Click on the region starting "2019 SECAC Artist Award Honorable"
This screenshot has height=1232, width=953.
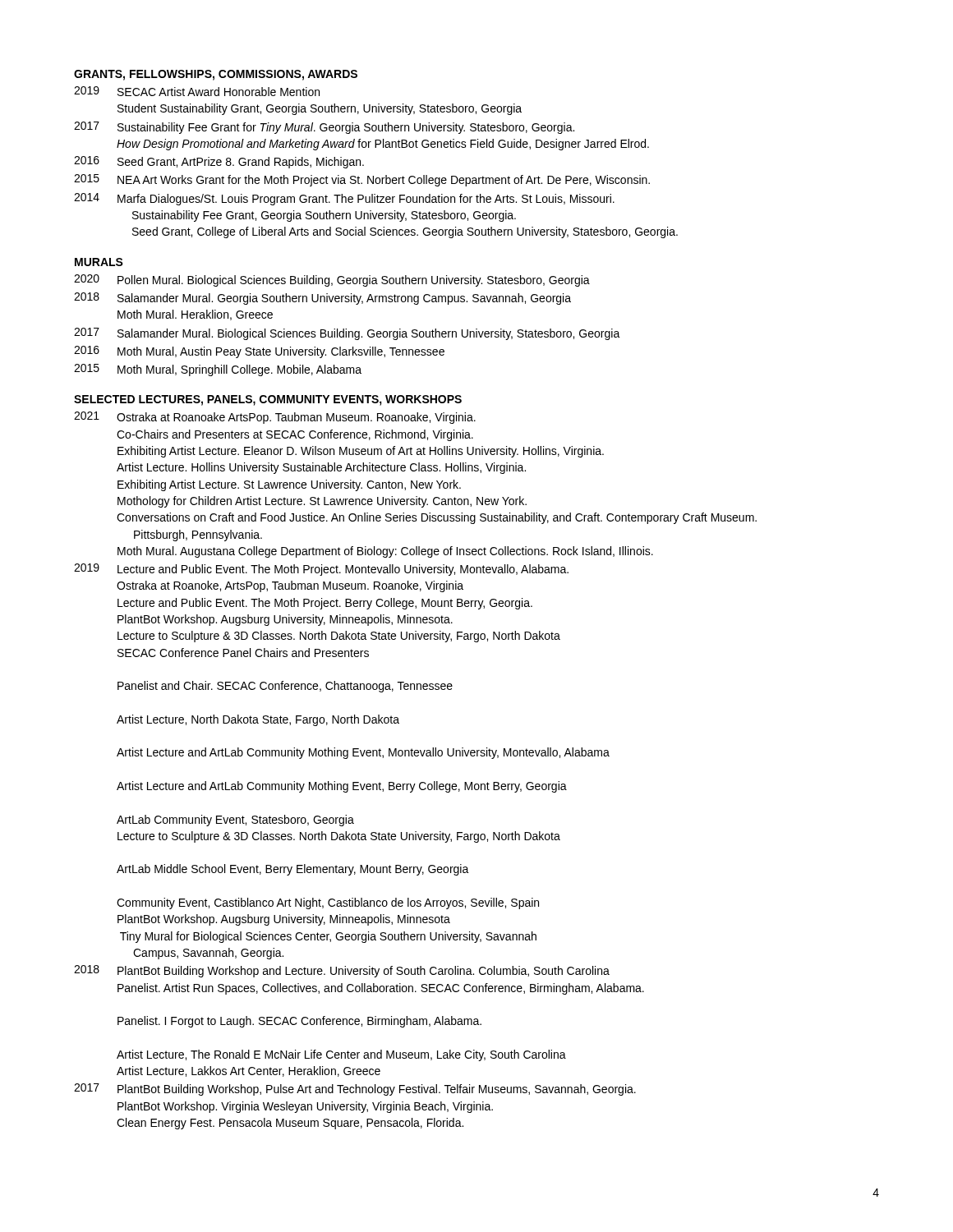476,100
